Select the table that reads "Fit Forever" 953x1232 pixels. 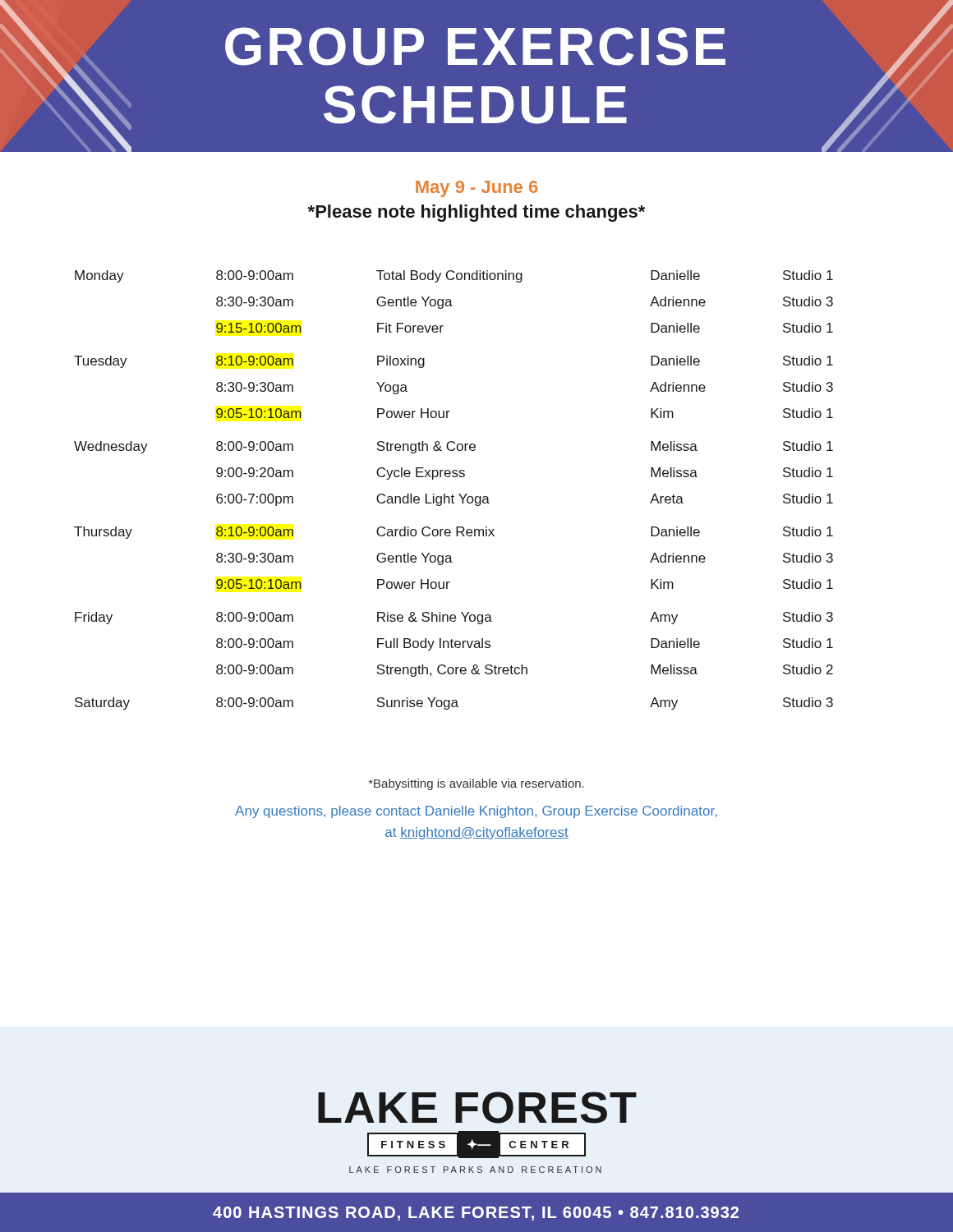476,489
